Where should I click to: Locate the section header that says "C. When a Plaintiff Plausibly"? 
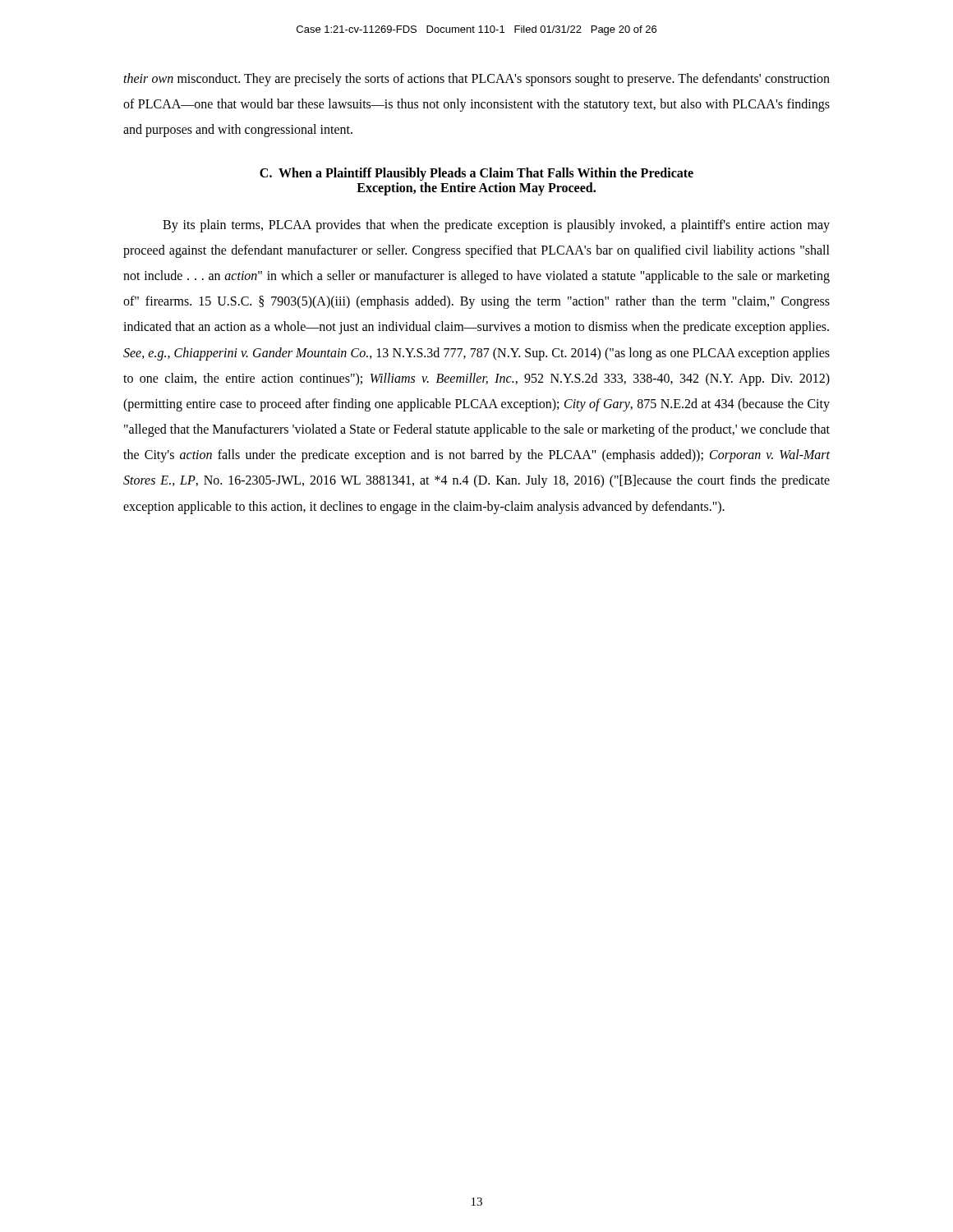click(x=476, y=180)
